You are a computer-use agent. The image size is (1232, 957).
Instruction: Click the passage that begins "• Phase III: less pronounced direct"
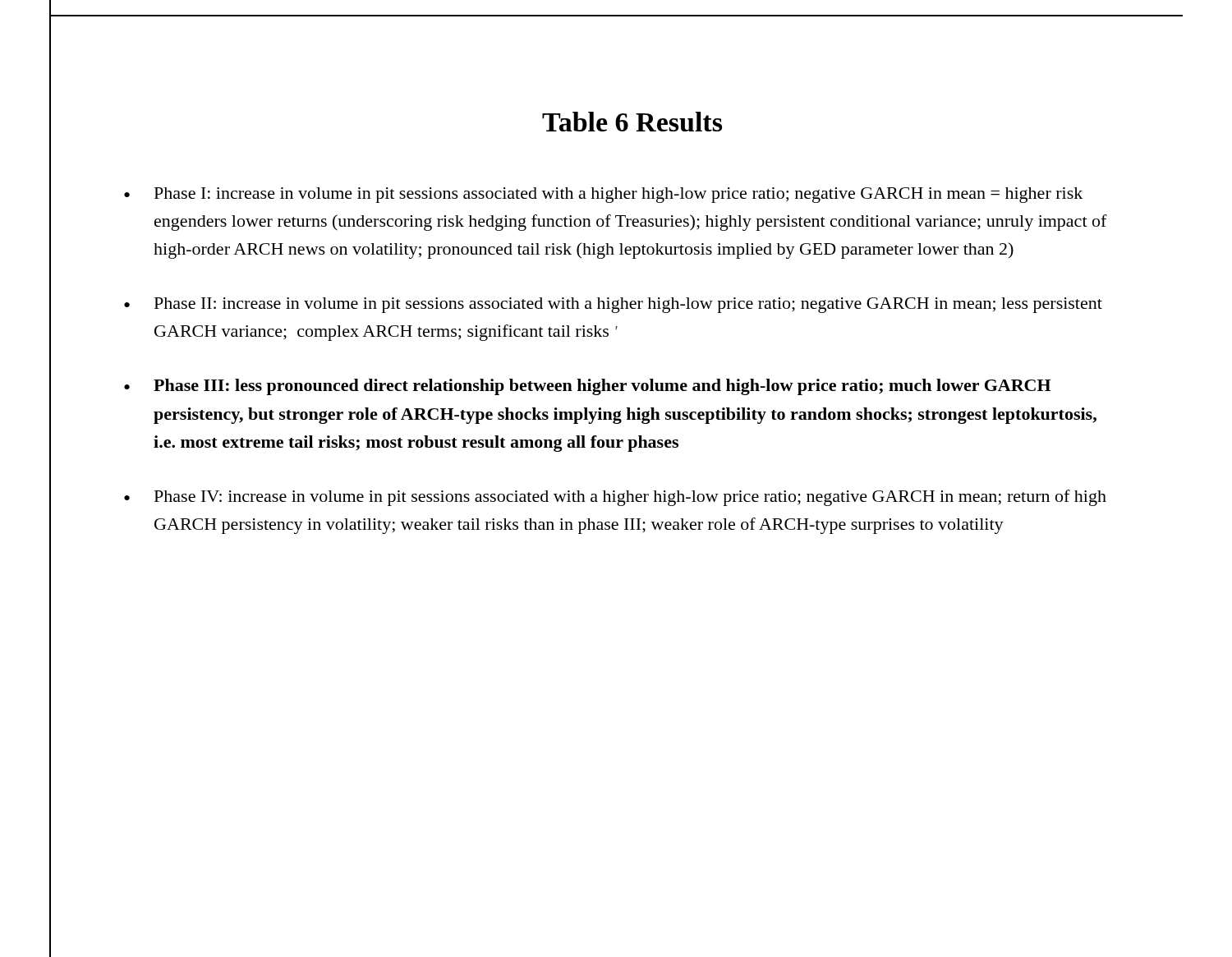tap(623, 414)
